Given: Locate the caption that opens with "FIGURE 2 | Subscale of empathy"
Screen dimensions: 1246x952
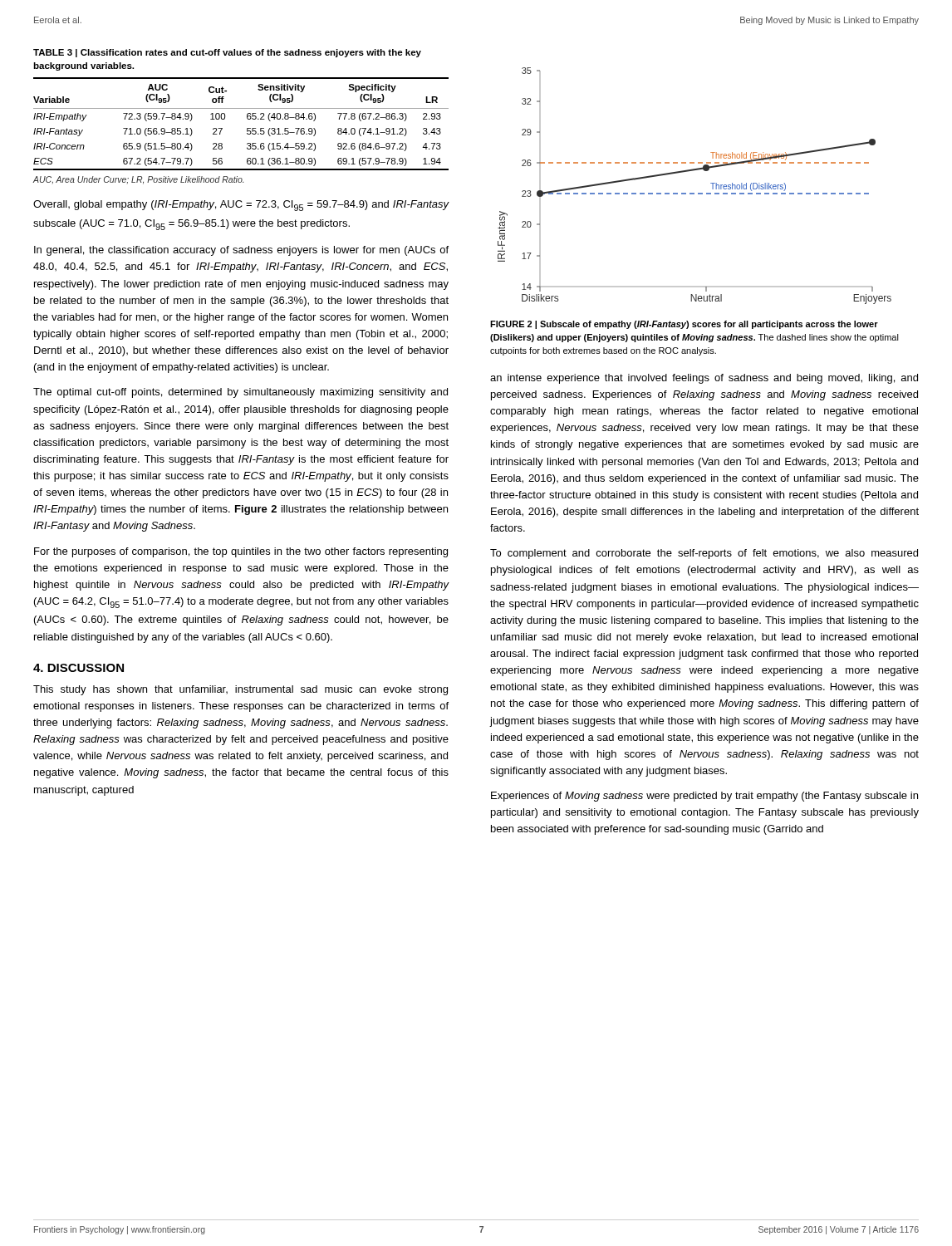Looking at the screenshot, I should [694, 337].
